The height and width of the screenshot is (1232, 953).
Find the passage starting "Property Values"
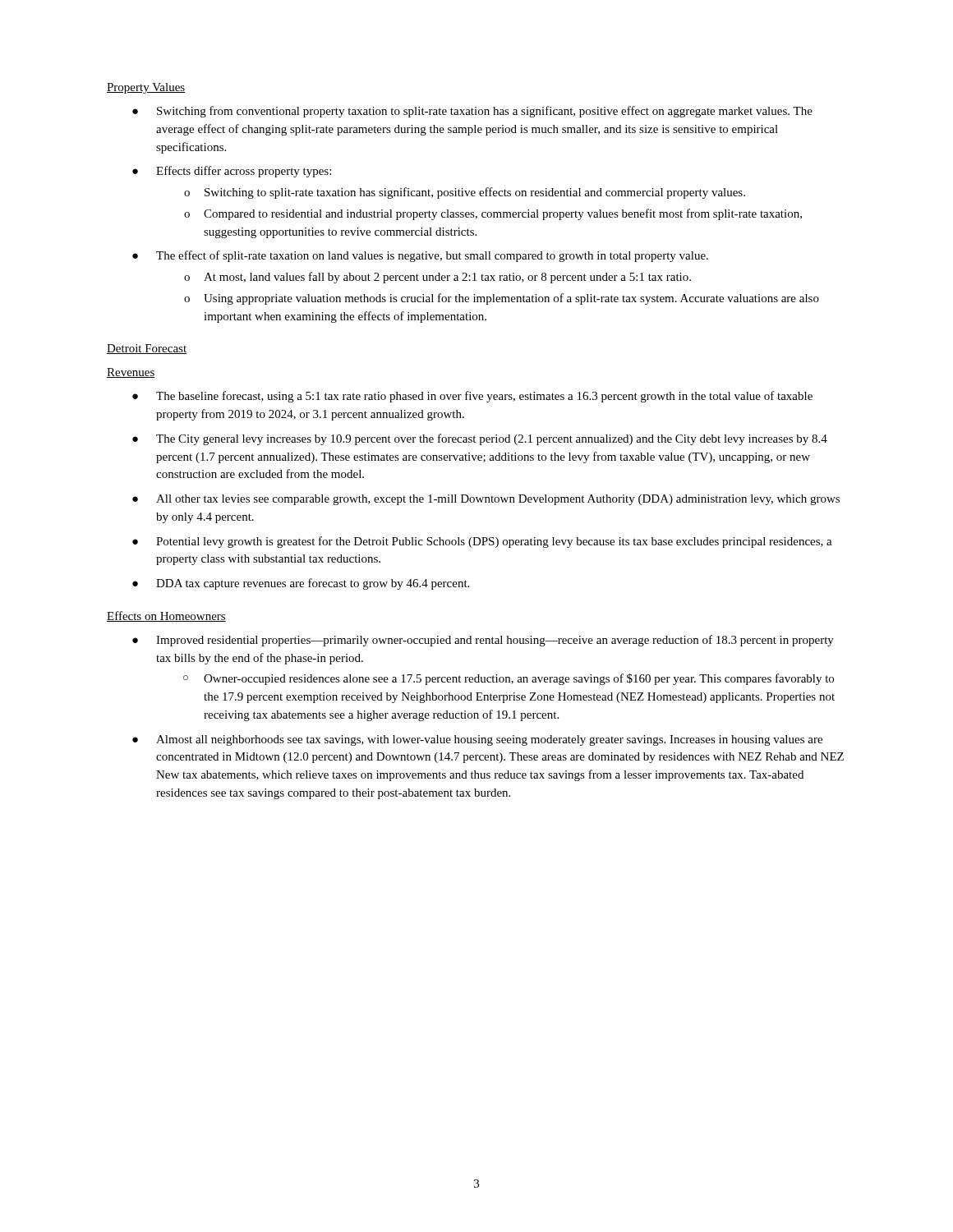click(x=146, y=87)
